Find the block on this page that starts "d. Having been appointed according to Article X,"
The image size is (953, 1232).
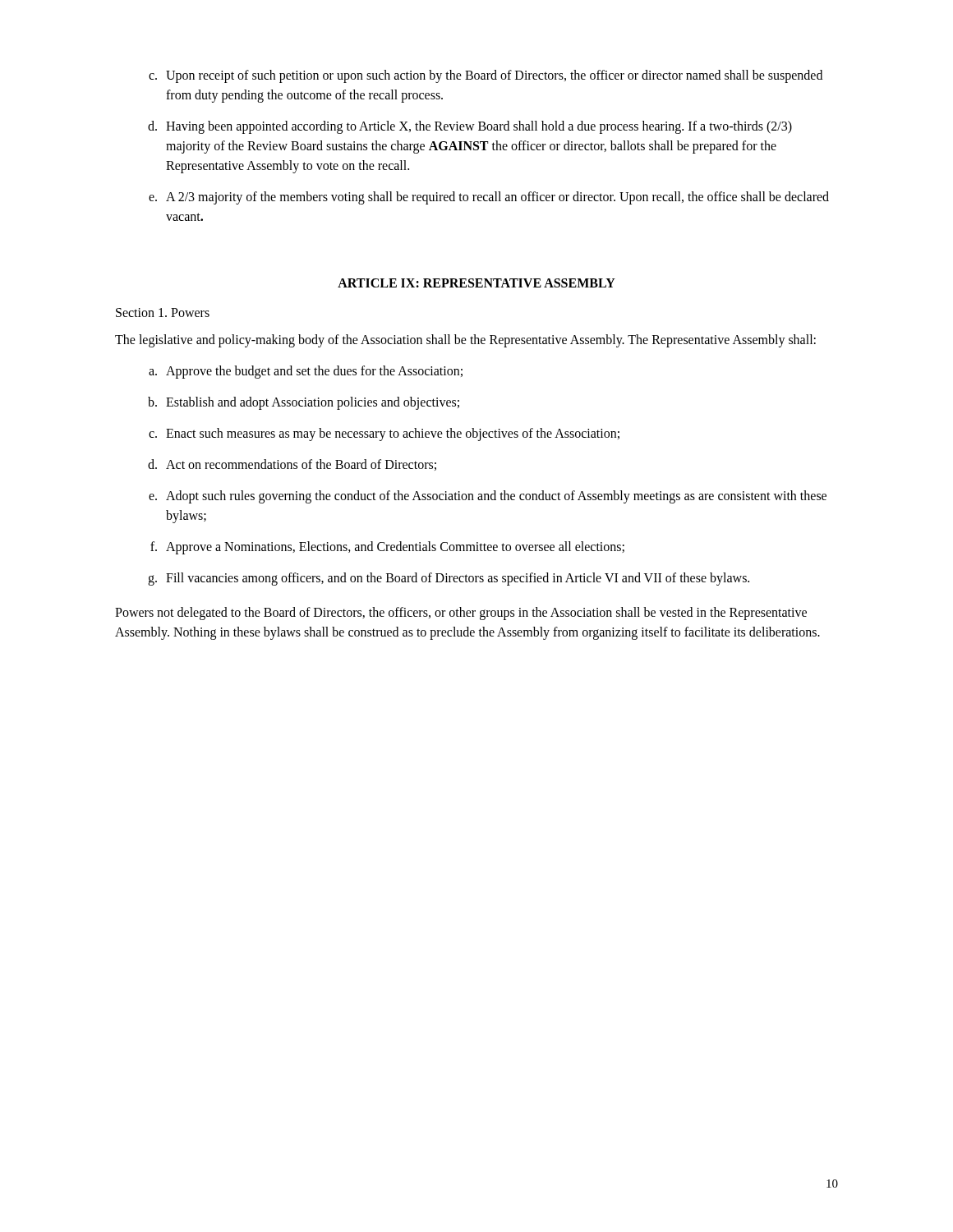coord(476,146)
